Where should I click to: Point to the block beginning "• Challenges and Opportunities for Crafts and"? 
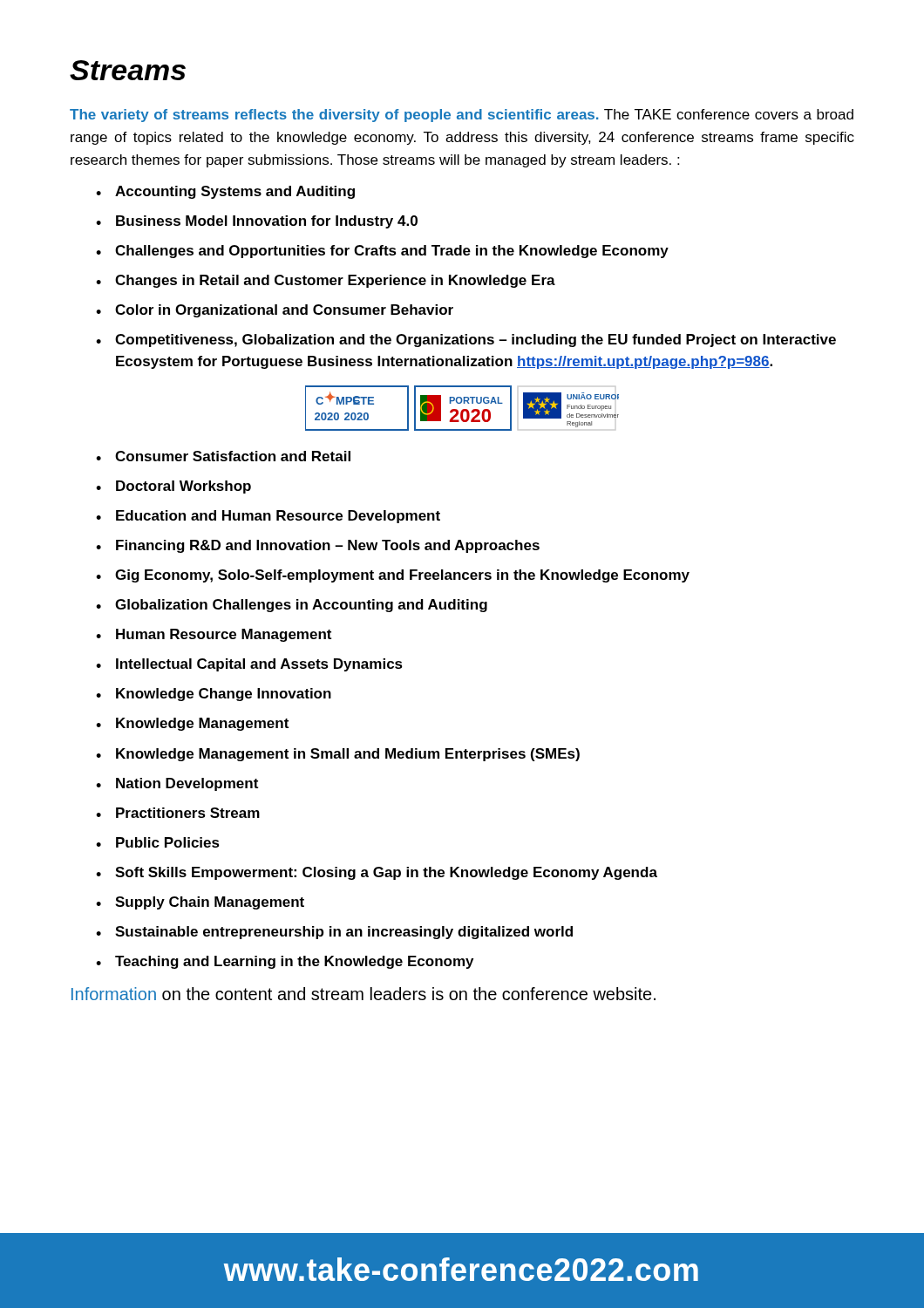click(x=382, y=253)
